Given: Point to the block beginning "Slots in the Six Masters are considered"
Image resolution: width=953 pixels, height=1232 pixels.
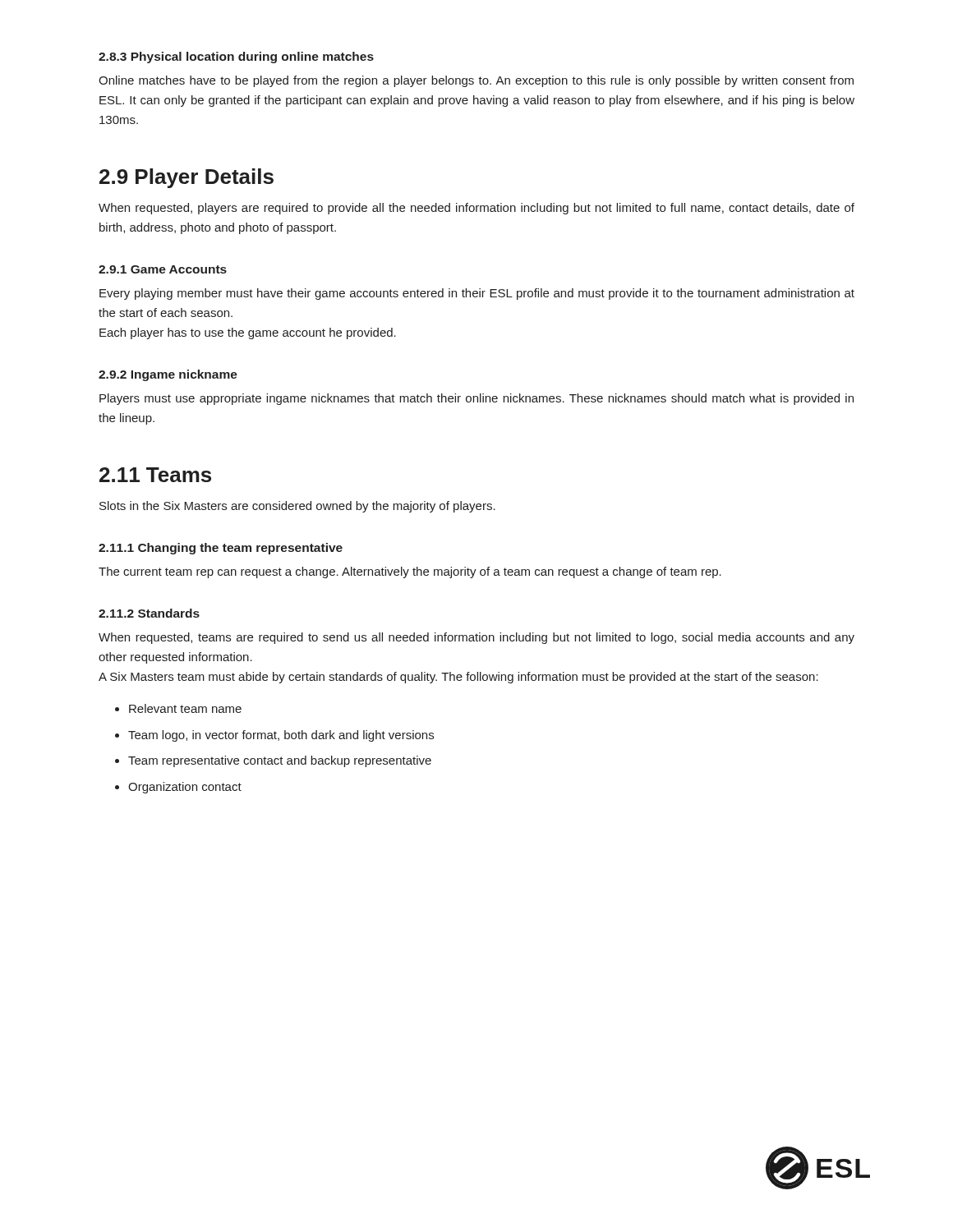Looking at the screenshot, I should [x=476, y=506].
